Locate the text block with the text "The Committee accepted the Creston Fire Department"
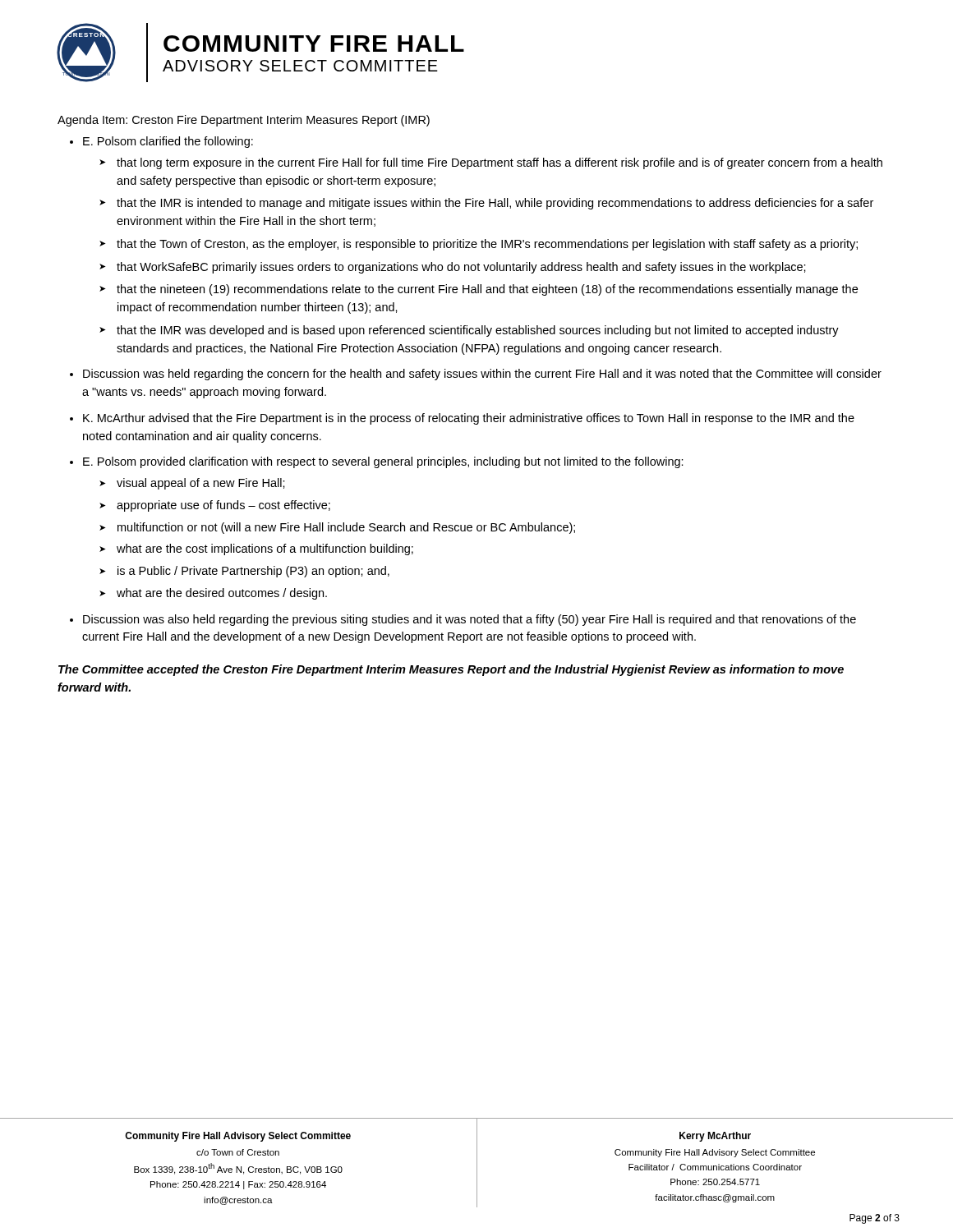The height and width of the screenshot is (1232, 953). pos(451,678)
